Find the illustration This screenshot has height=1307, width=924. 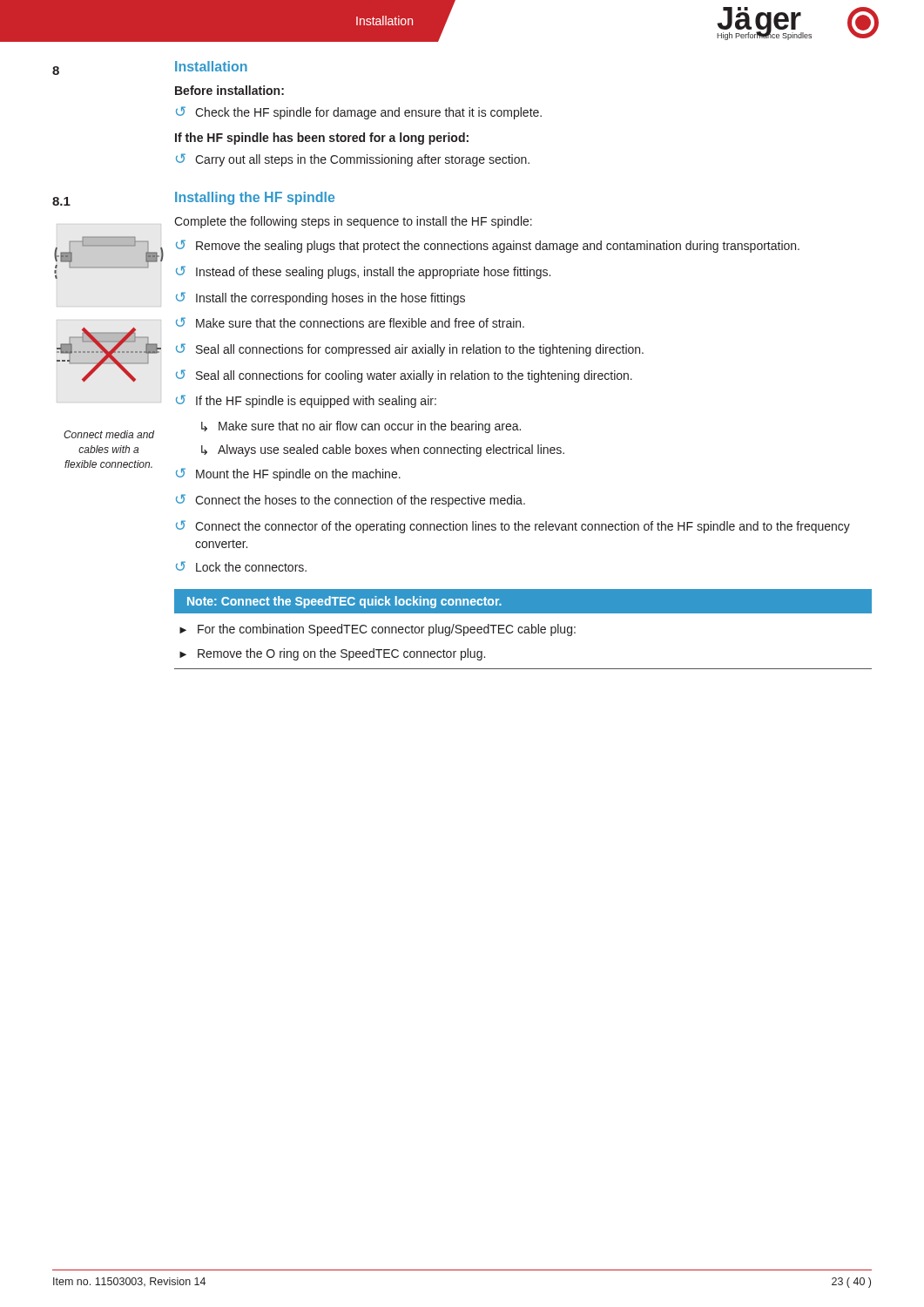(x=109, y=346)
